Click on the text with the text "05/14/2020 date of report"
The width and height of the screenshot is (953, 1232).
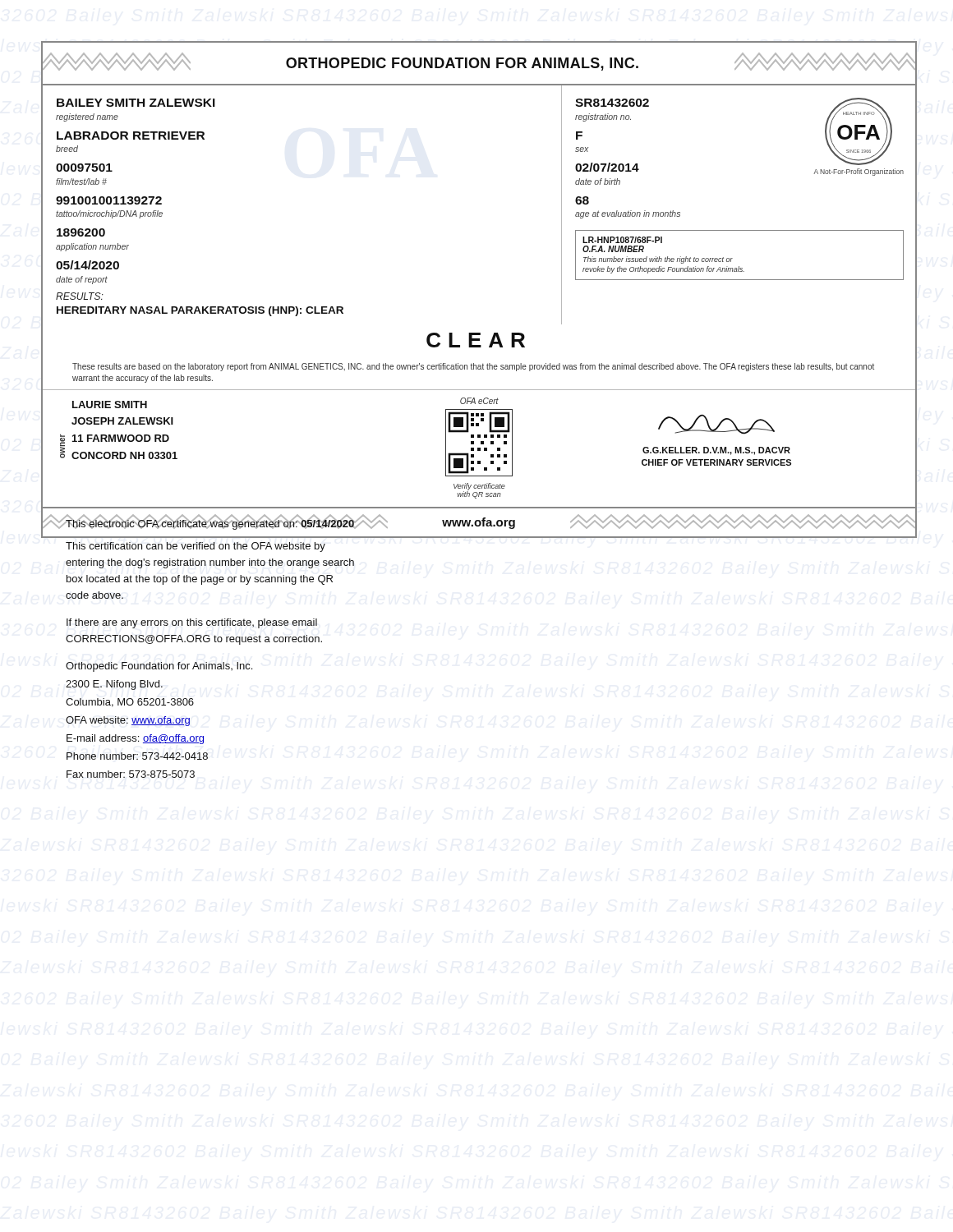point(87,265)
